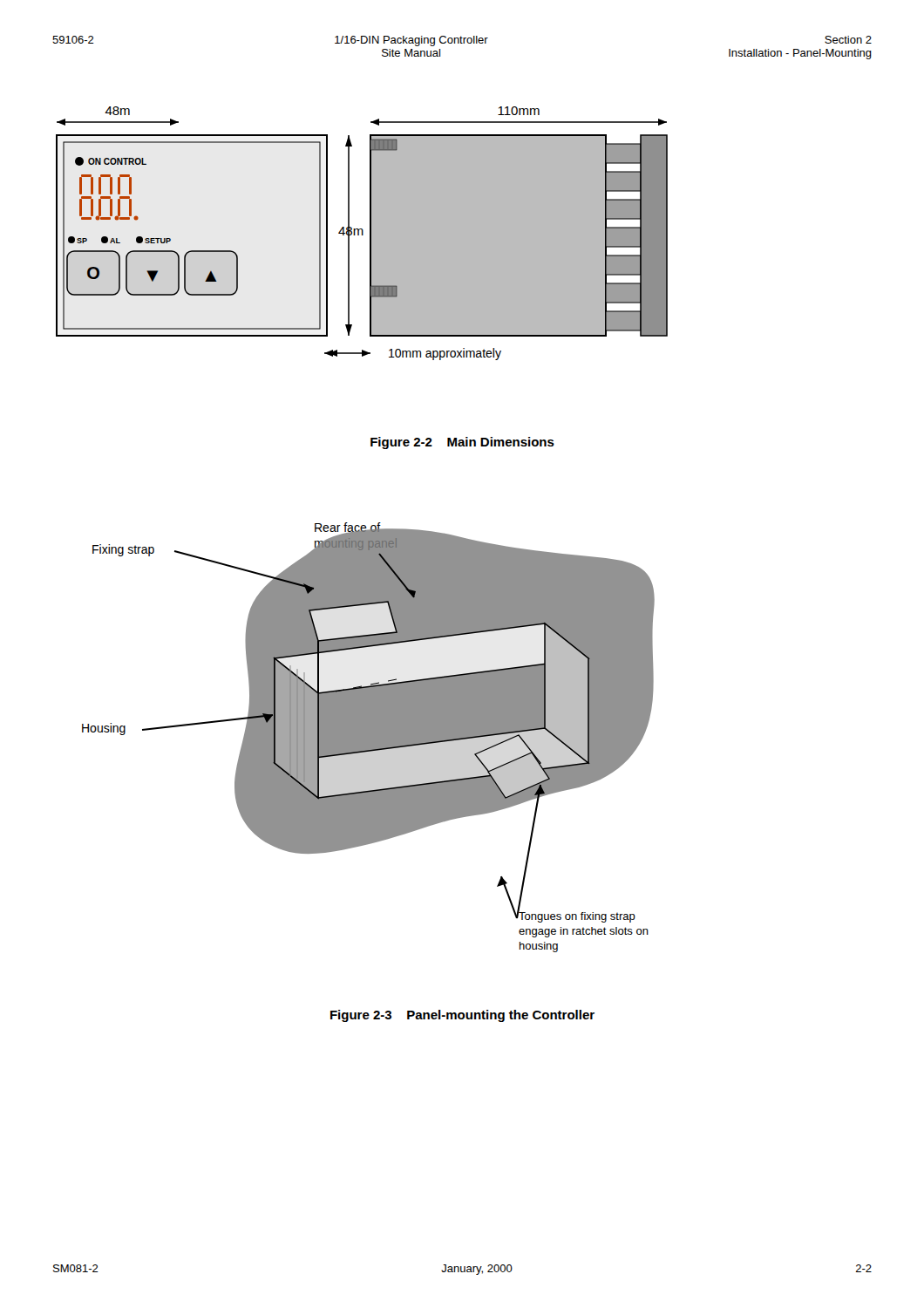The height and width of the screenshot is (1308, 924).
Task: Find the caption that reads "Figure 2-3 Panel-mounting the Controller"
Action: click(x=462, y=1015)
